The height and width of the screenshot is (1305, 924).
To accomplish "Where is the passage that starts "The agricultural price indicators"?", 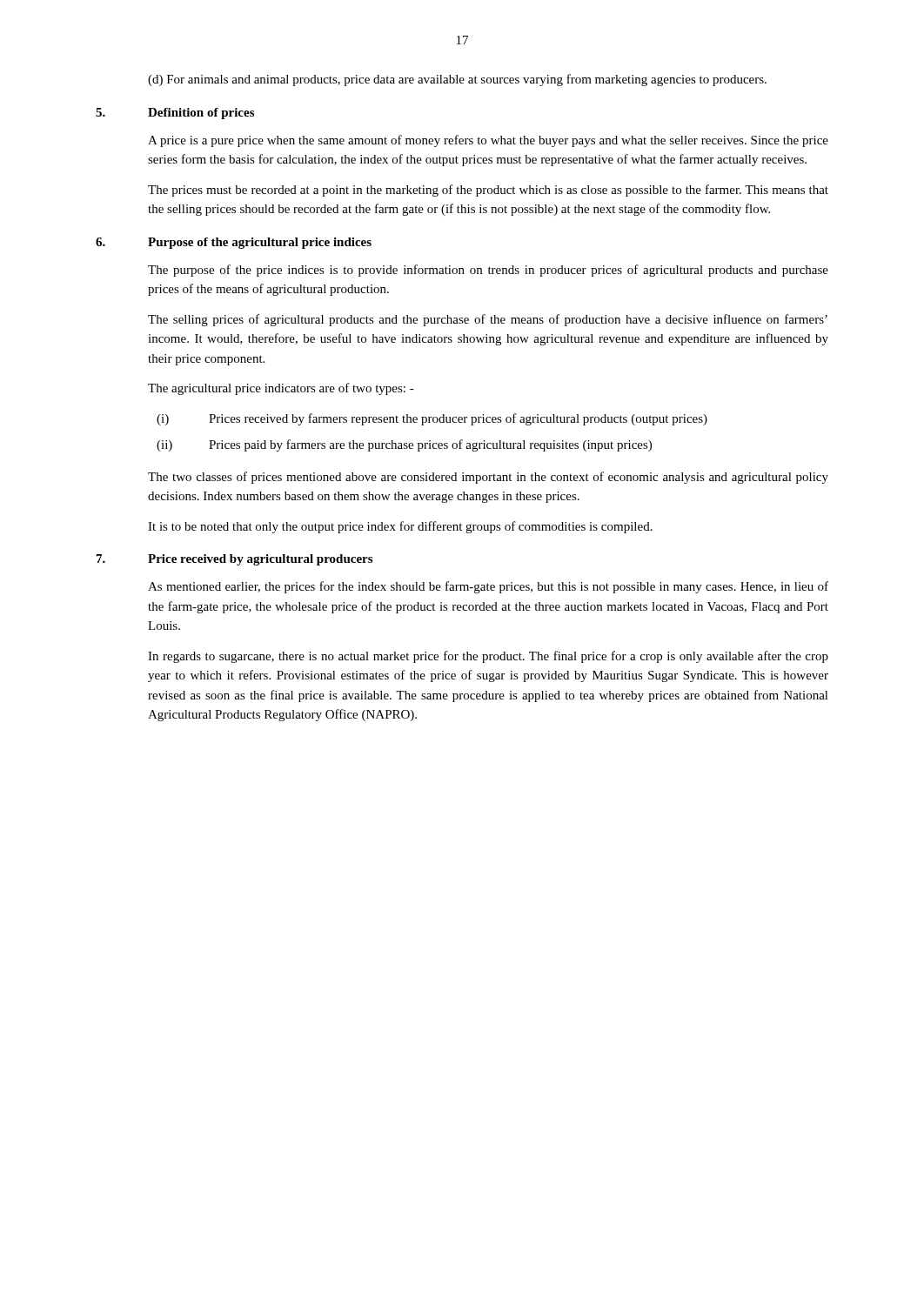I will point(281,388).
